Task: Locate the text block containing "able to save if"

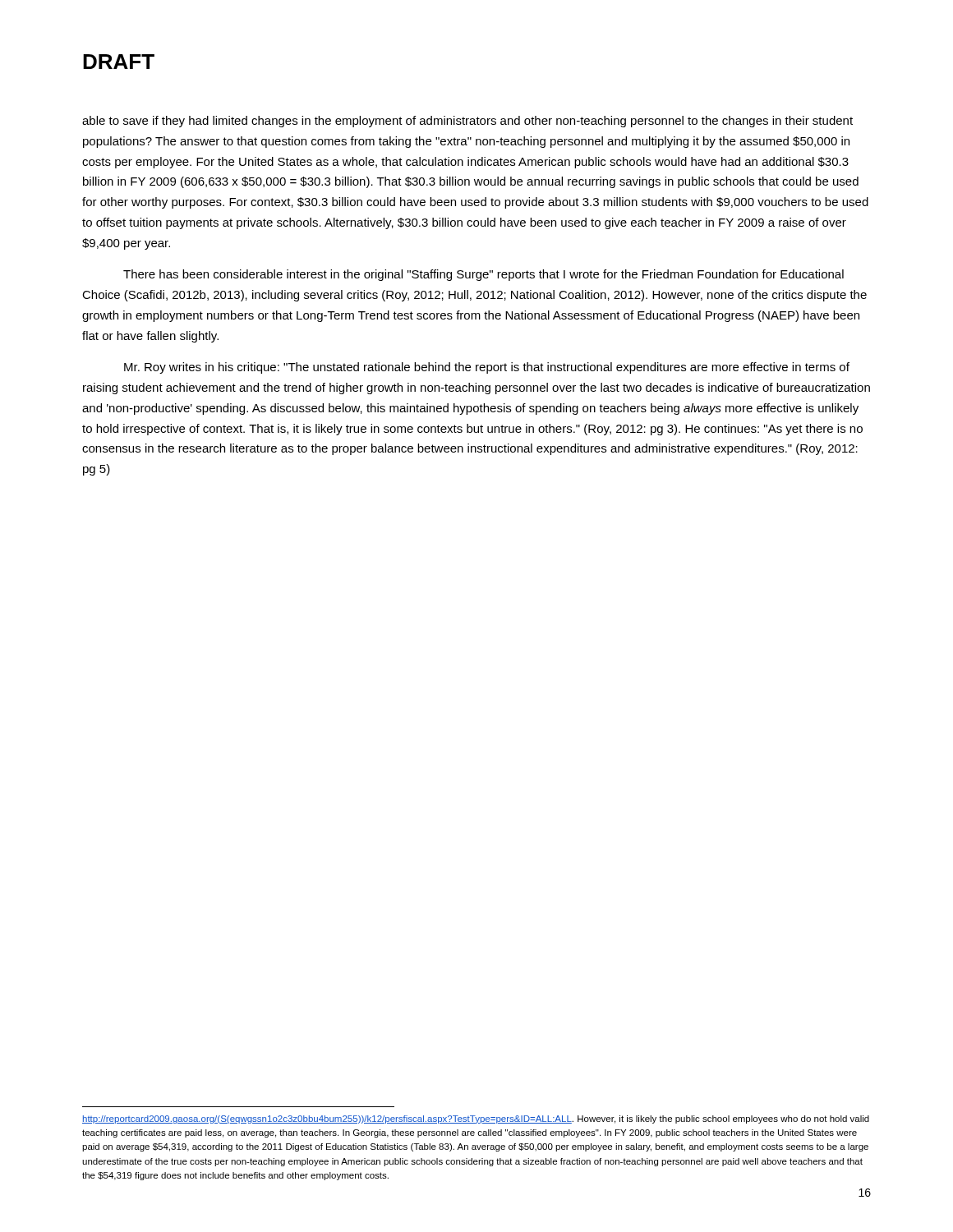Action: [475, 181]
